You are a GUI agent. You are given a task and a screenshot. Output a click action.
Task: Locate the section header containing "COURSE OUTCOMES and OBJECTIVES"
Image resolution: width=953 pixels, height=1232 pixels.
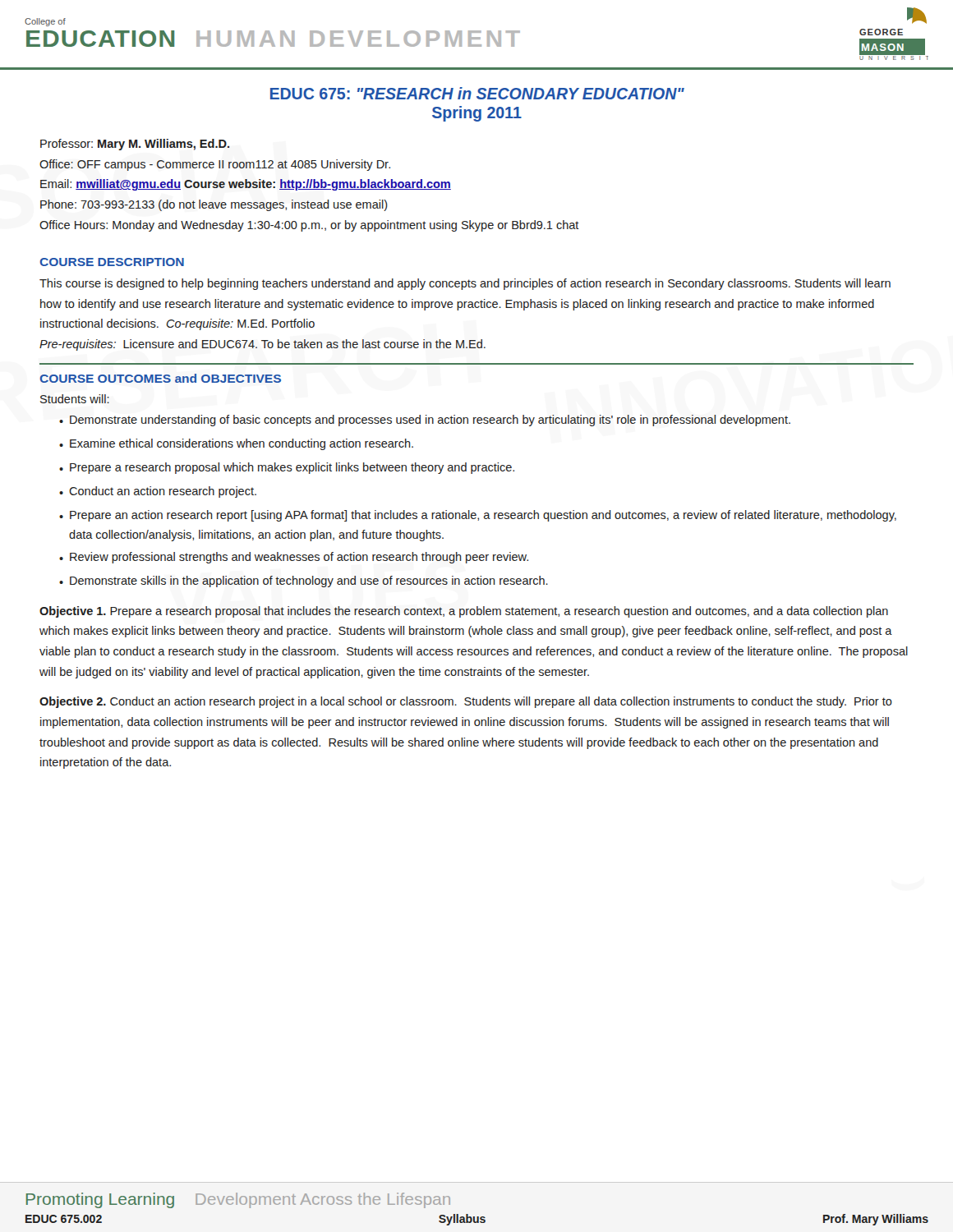tap(160, 378)
